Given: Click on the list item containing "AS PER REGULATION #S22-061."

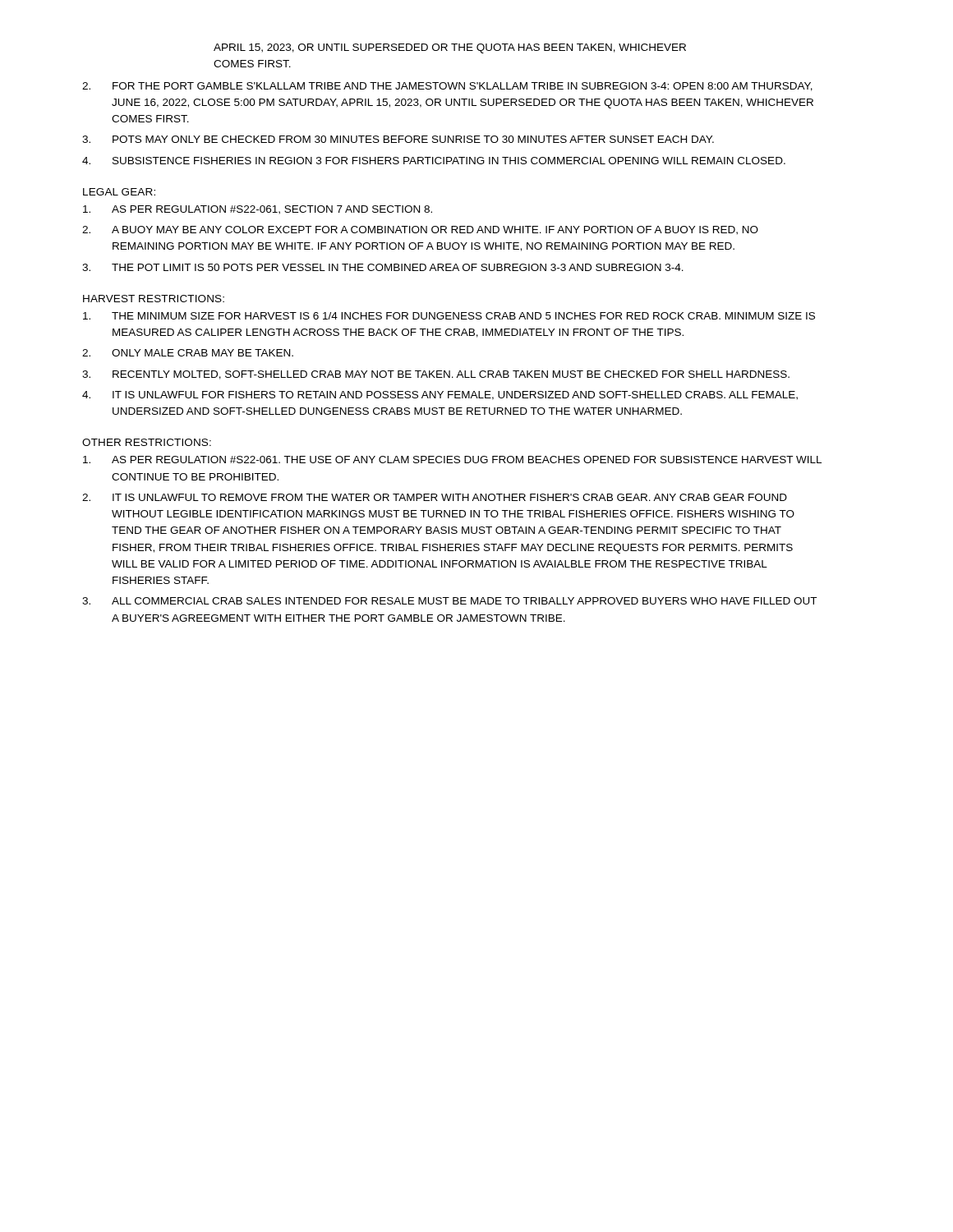Looking at the screenshot, I should pyautogui.click(x=452, y=469).
